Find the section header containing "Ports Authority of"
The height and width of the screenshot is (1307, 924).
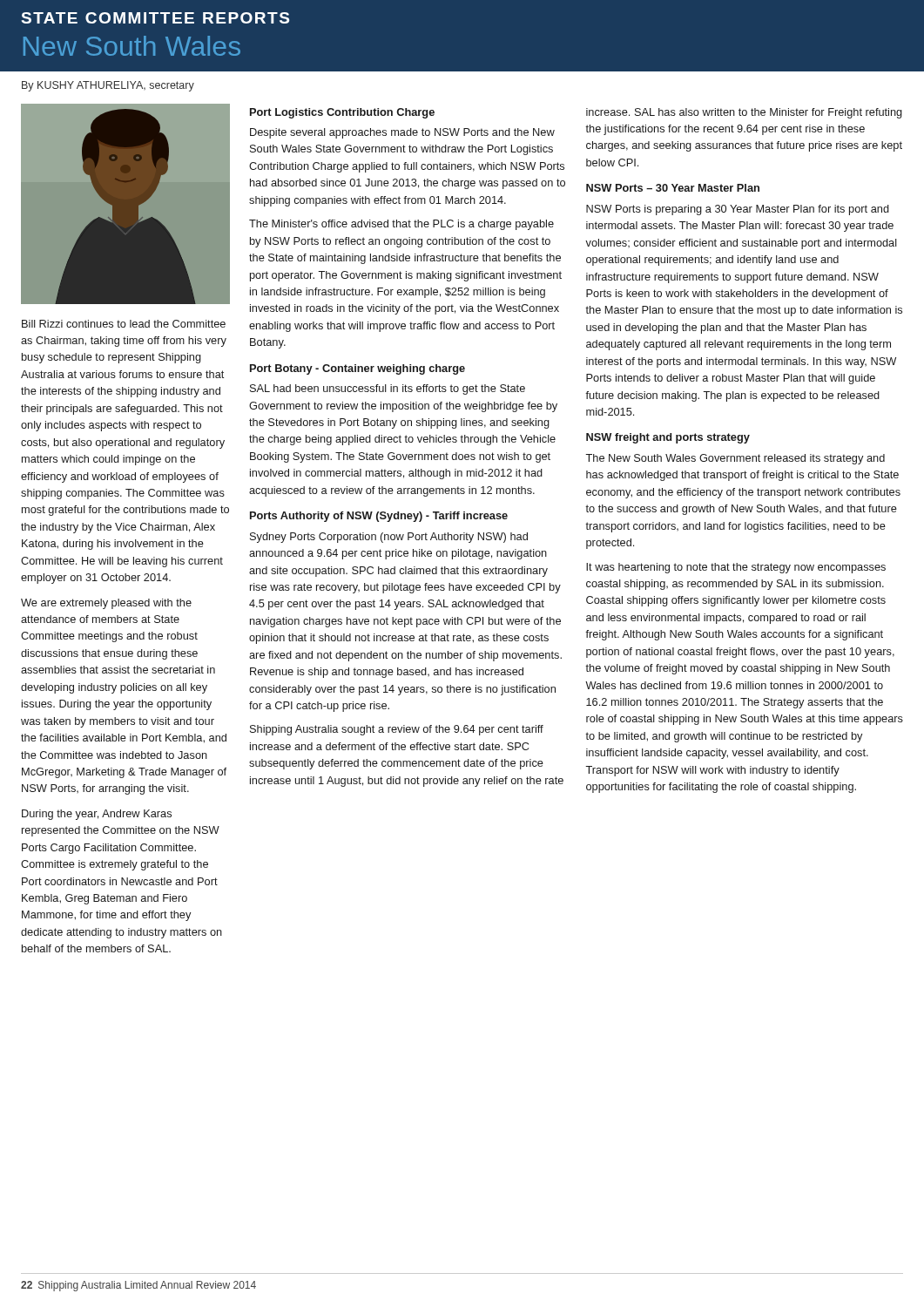point(379,516)
